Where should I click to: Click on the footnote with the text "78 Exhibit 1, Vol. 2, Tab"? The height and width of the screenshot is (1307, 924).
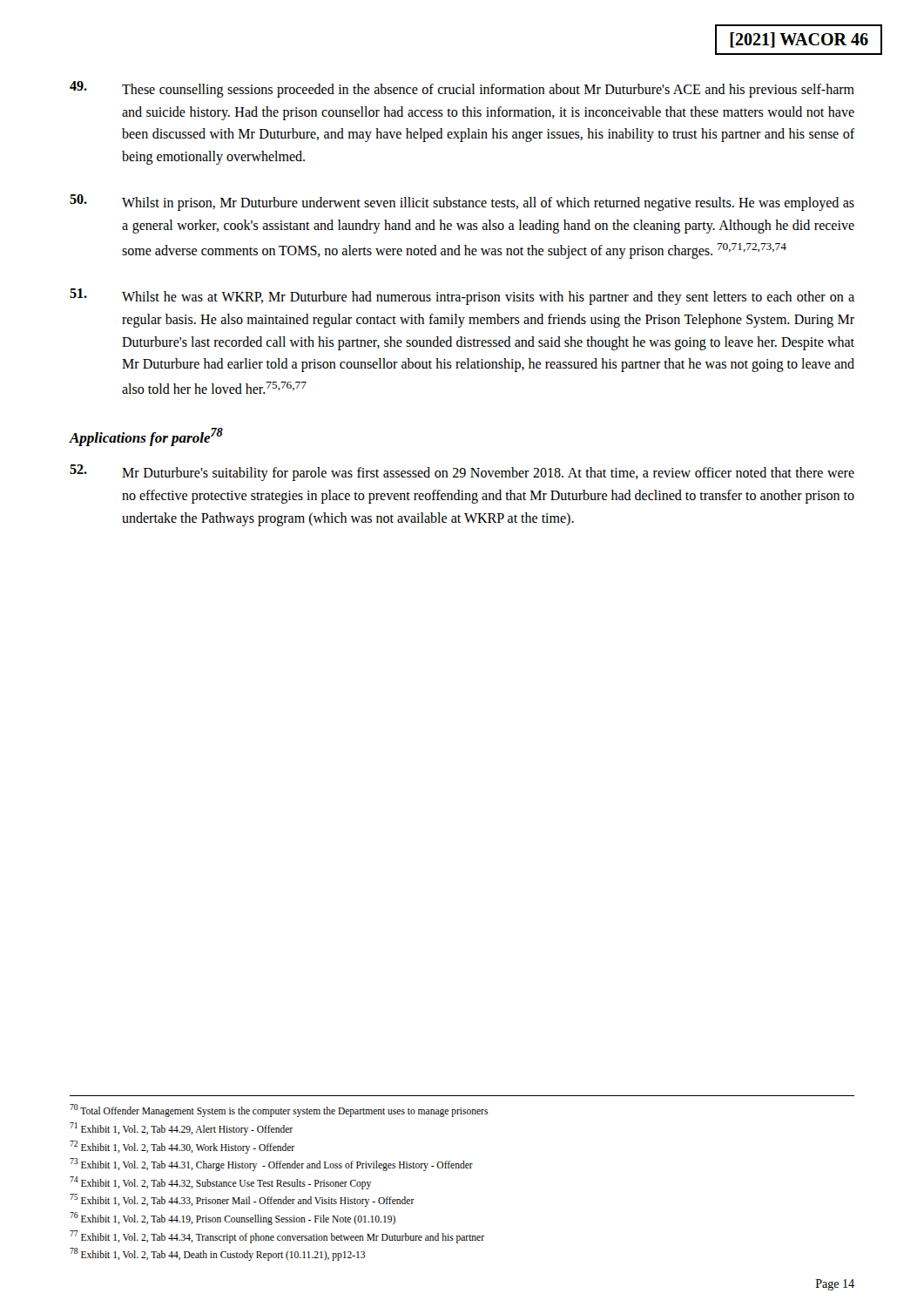pyautogui.click(x=218, y=1253)
